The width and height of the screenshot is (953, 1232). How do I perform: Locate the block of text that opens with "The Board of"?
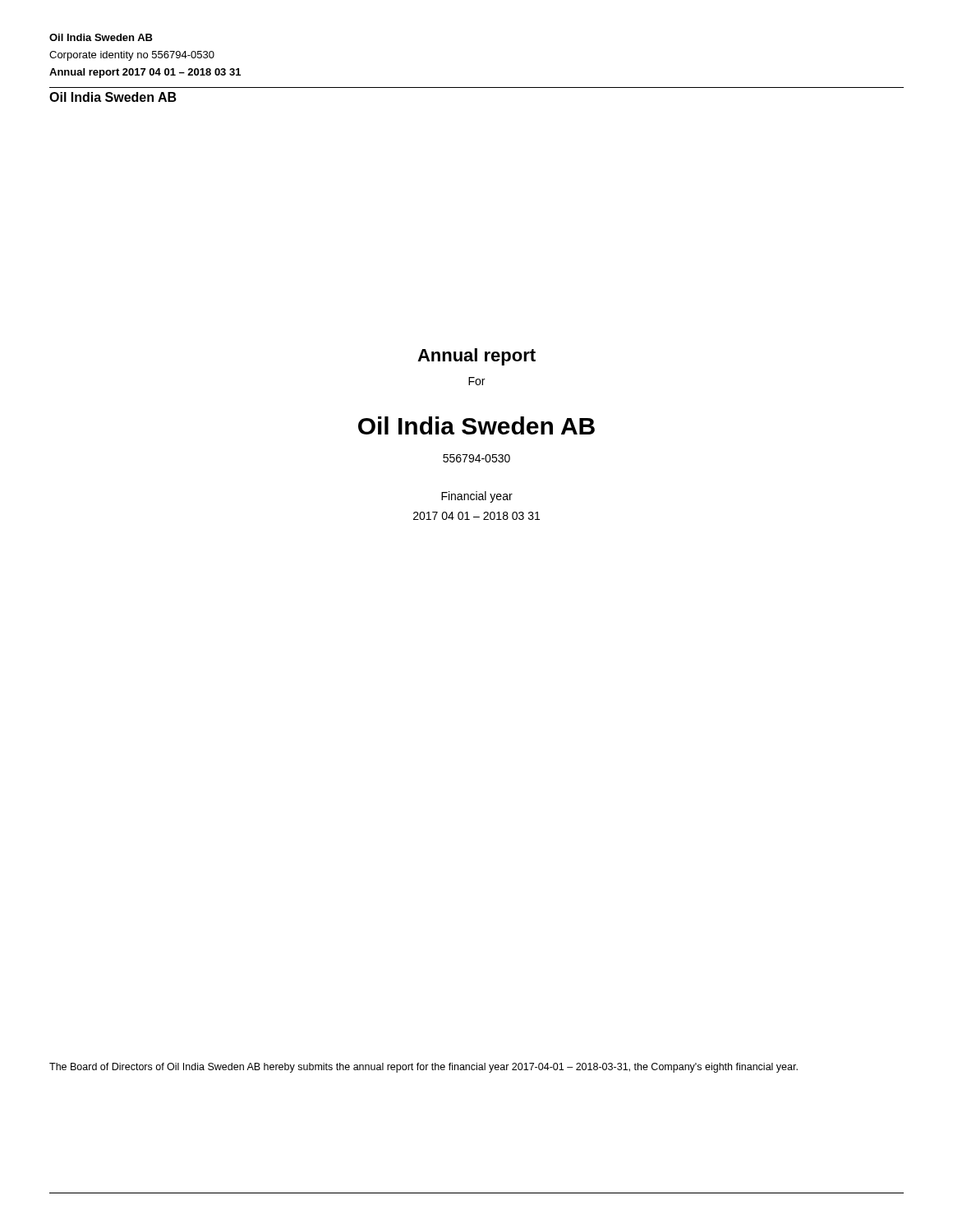(424, 1067)
